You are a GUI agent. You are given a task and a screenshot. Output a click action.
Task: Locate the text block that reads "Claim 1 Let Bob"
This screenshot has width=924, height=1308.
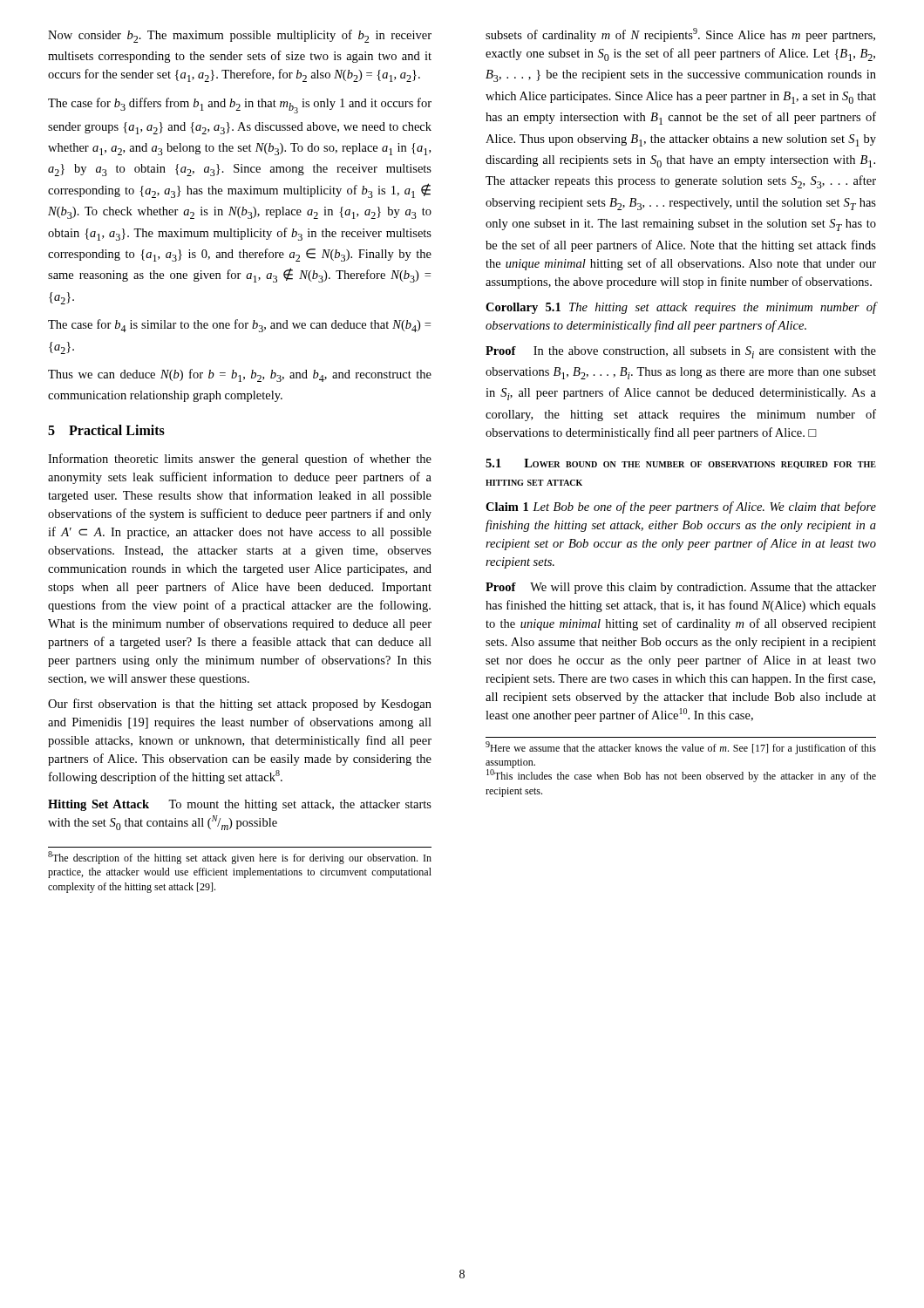(x=681, y=534)
